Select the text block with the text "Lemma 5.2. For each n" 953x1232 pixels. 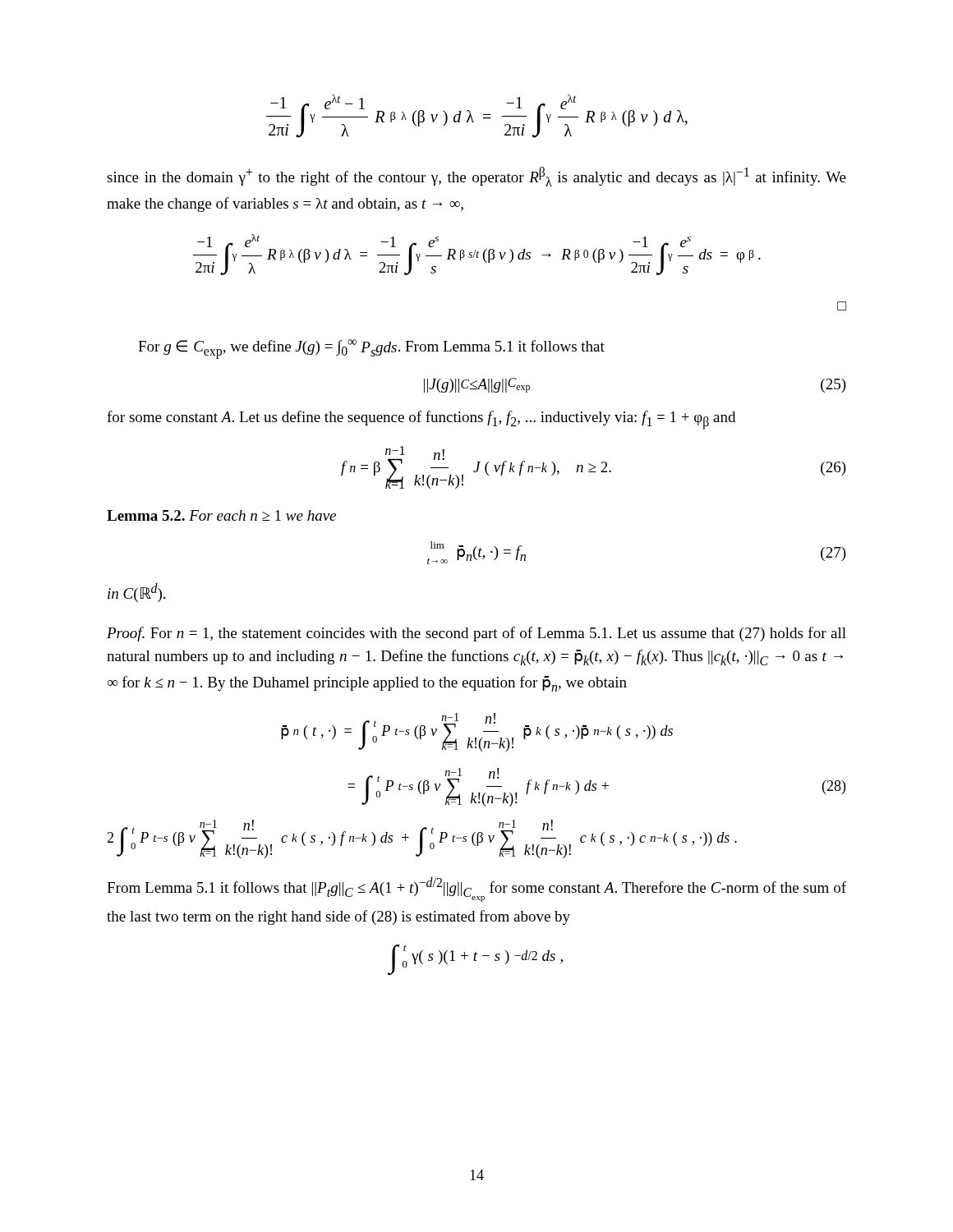click(222, 515)
